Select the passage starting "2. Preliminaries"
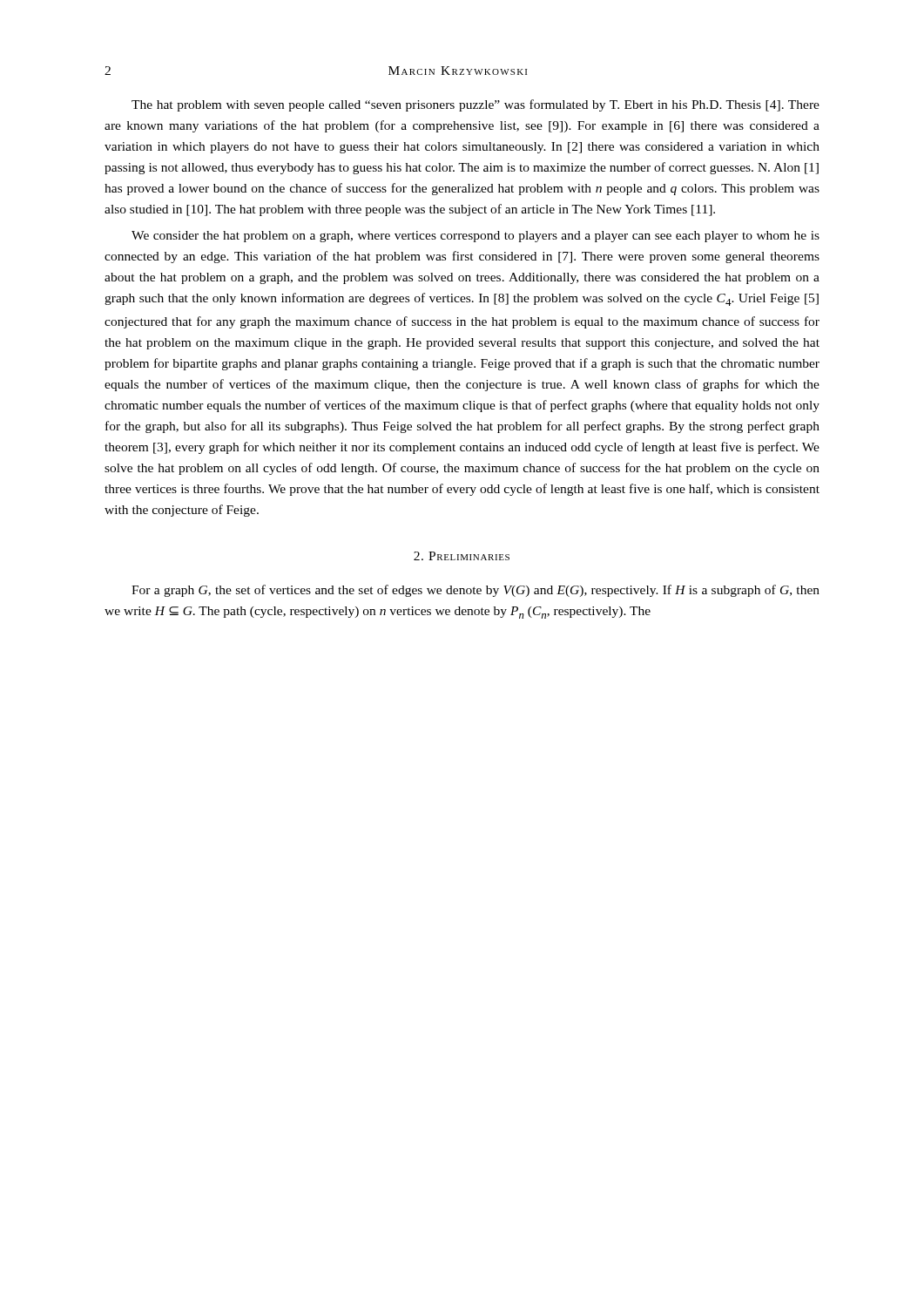Screen dimensions: 1307x924 point(462,556)
